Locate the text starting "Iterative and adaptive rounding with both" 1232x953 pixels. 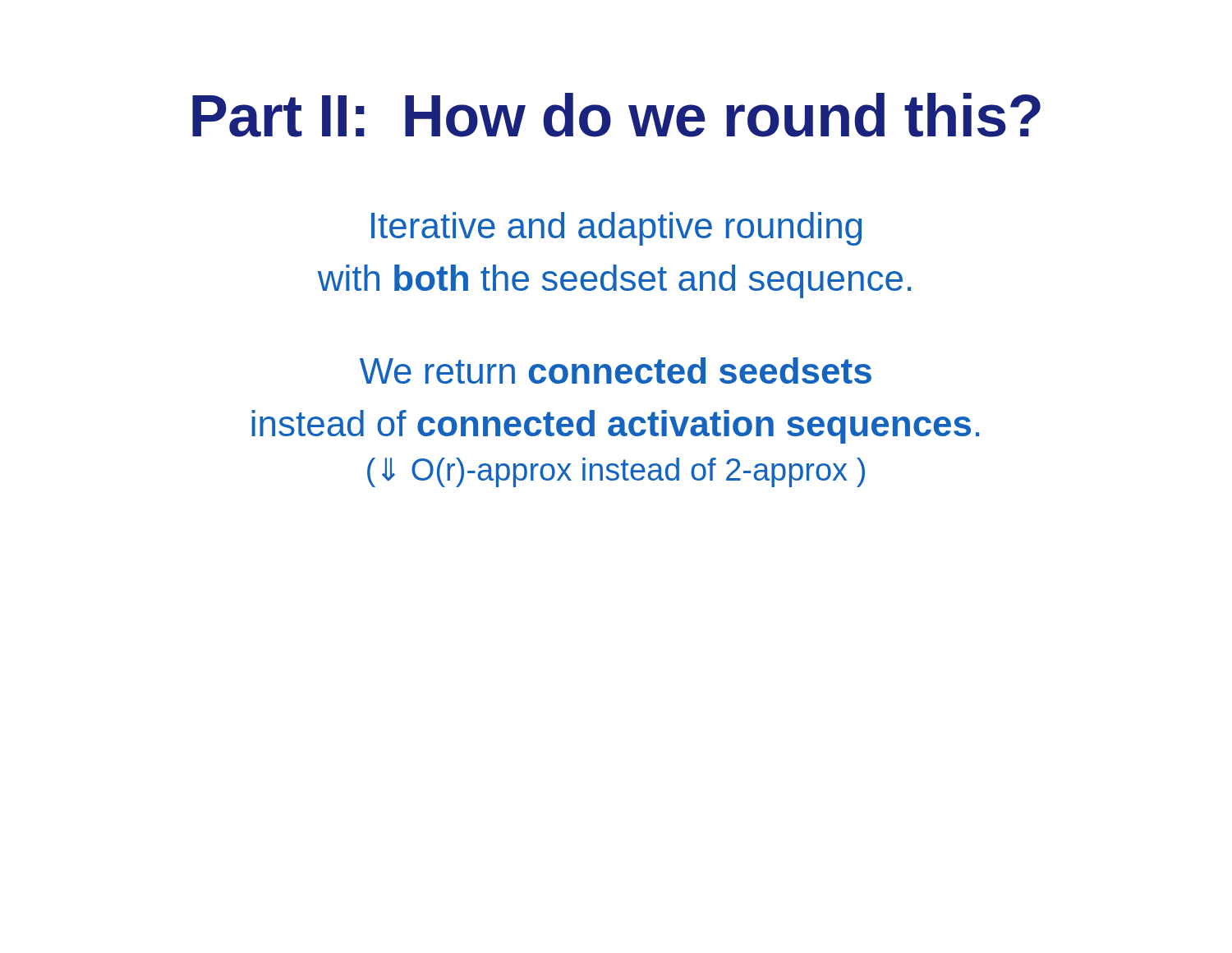(616, 252)
